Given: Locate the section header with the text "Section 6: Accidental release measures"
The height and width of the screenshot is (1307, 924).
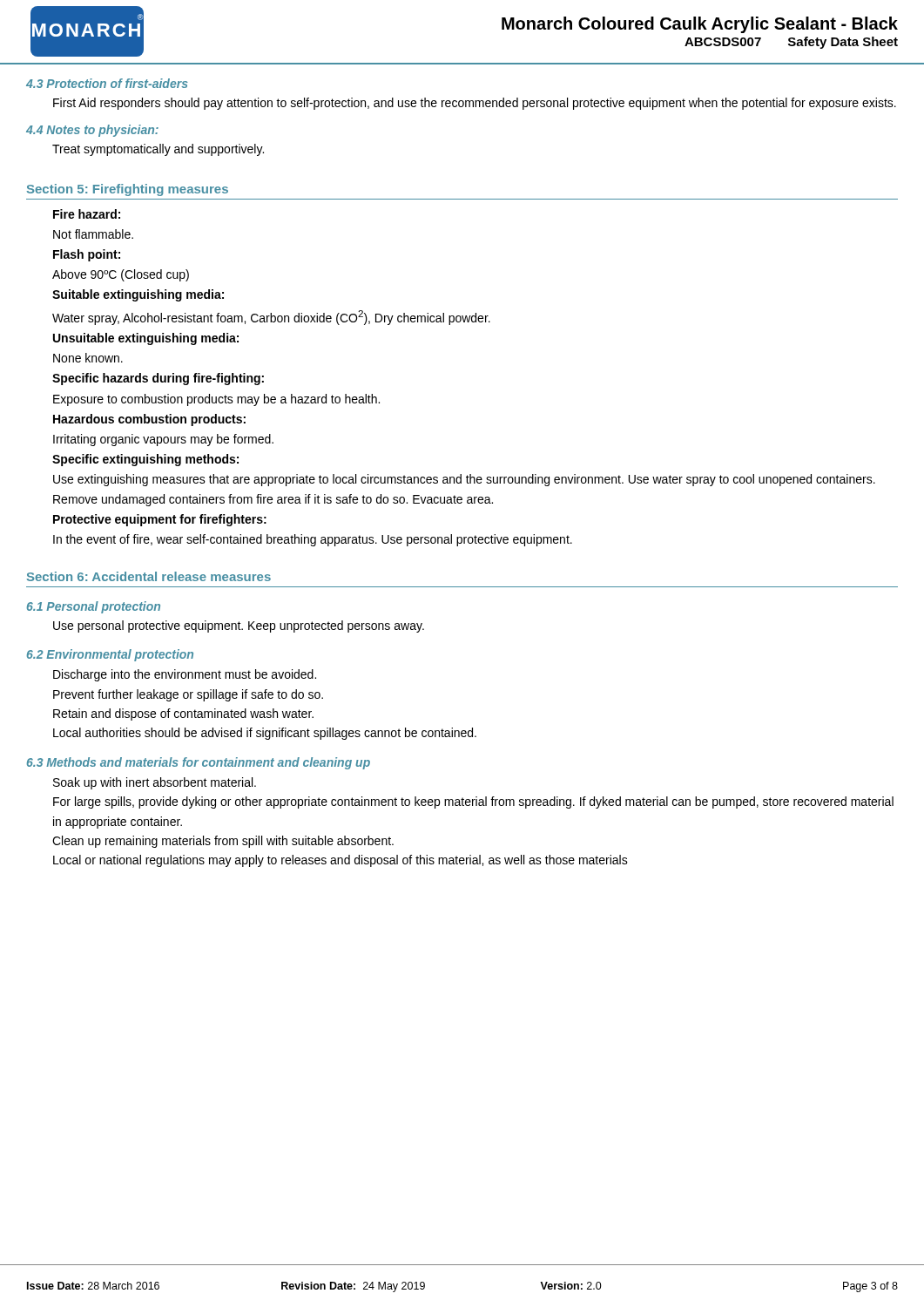Looking at the screenshot, I should click(149, 577).
